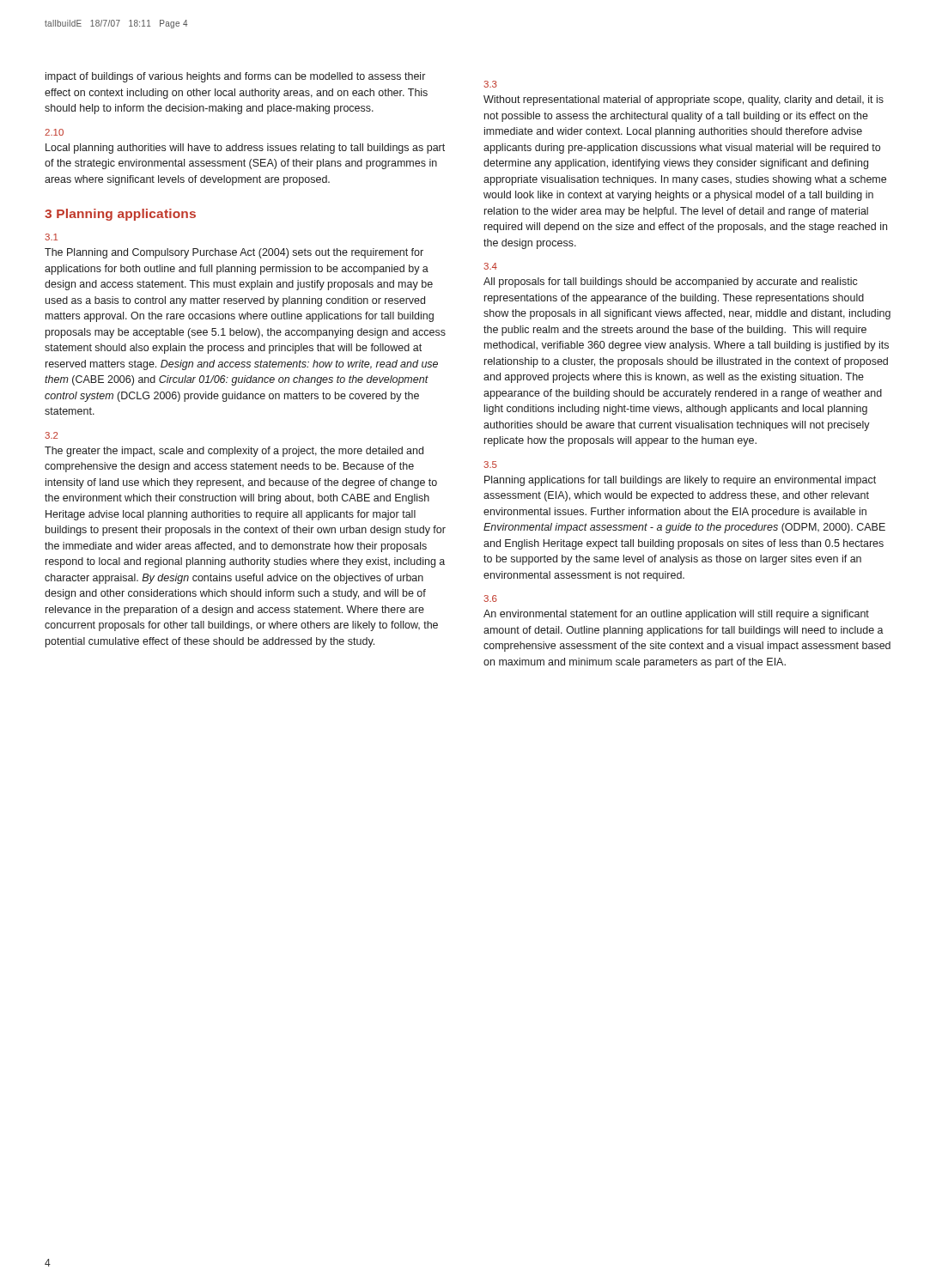Where is the passage that starts "Without representational material"?

pos(686,171)
